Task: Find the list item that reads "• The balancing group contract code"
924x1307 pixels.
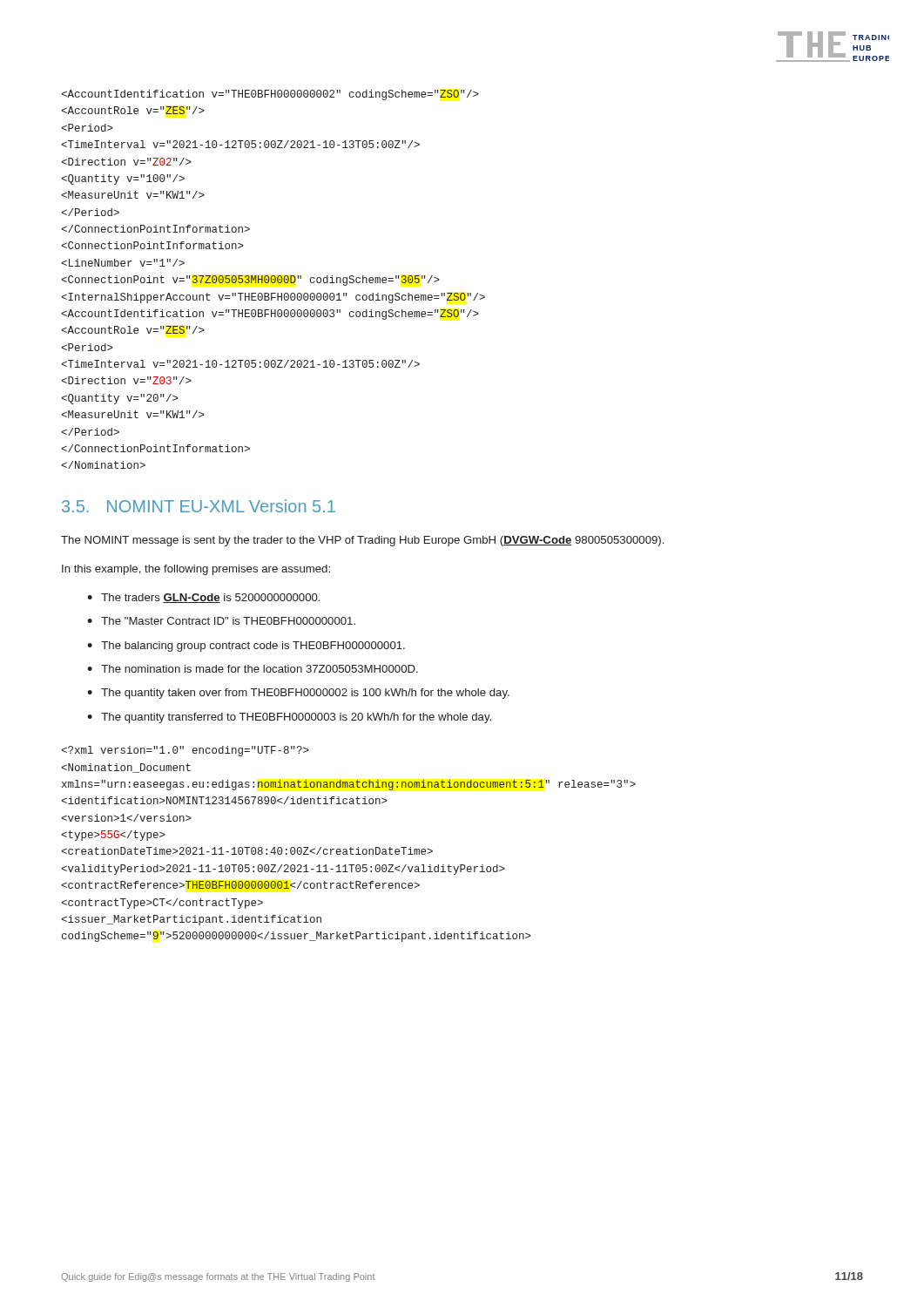Action: coord(246,647)
